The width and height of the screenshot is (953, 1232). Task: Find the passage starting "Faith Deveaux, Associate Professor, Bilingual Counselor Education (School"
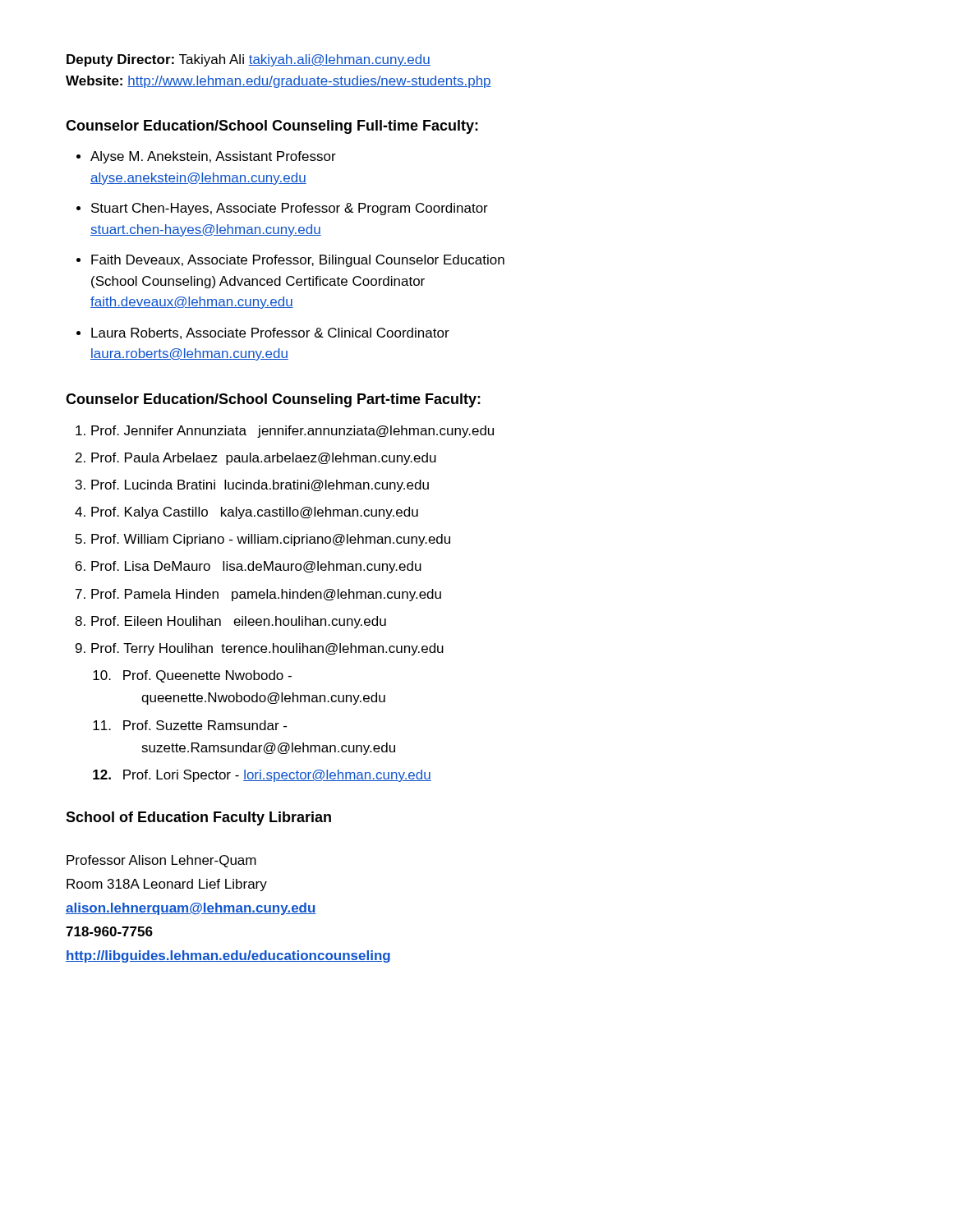298,261
